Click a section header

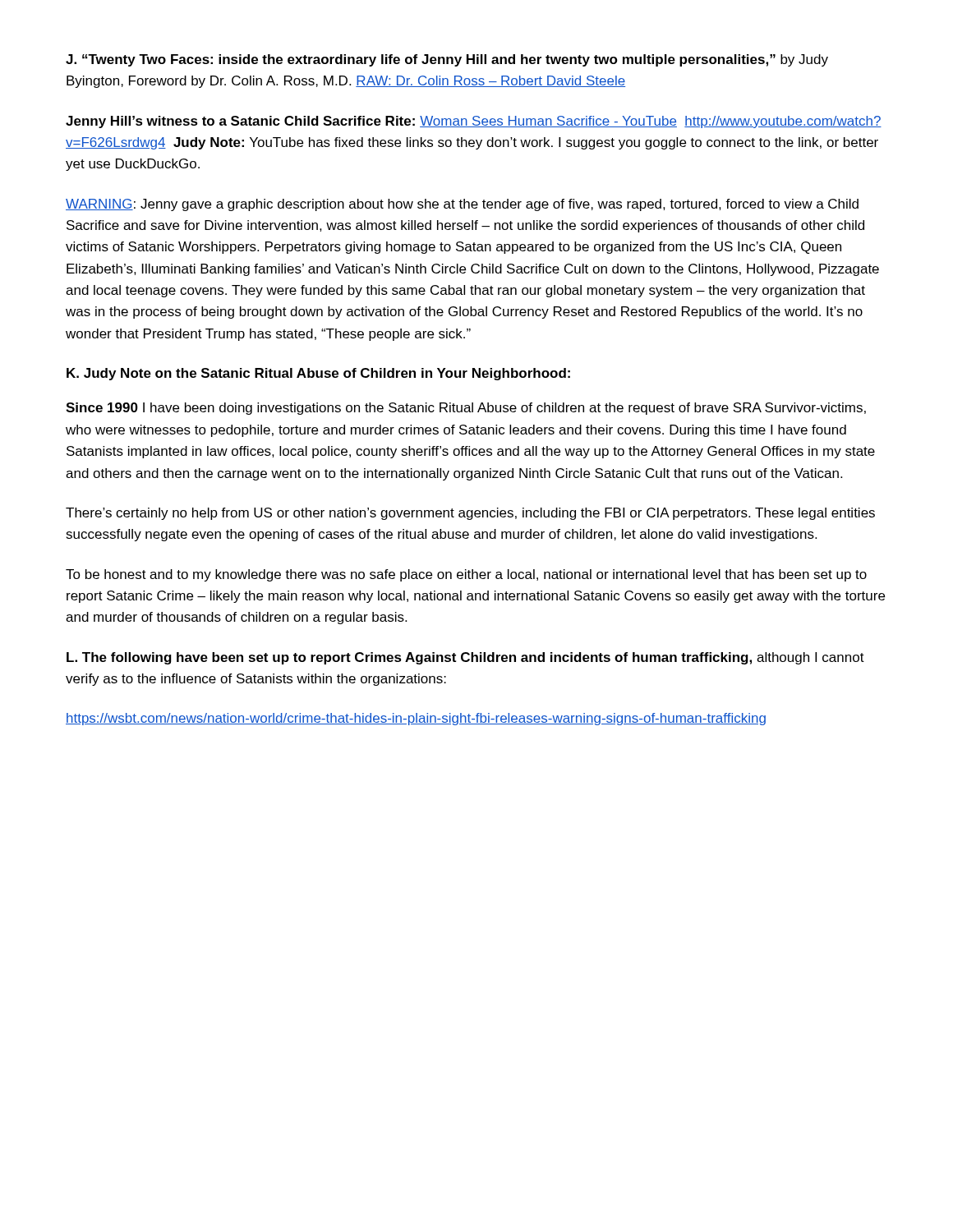(476, 374)
